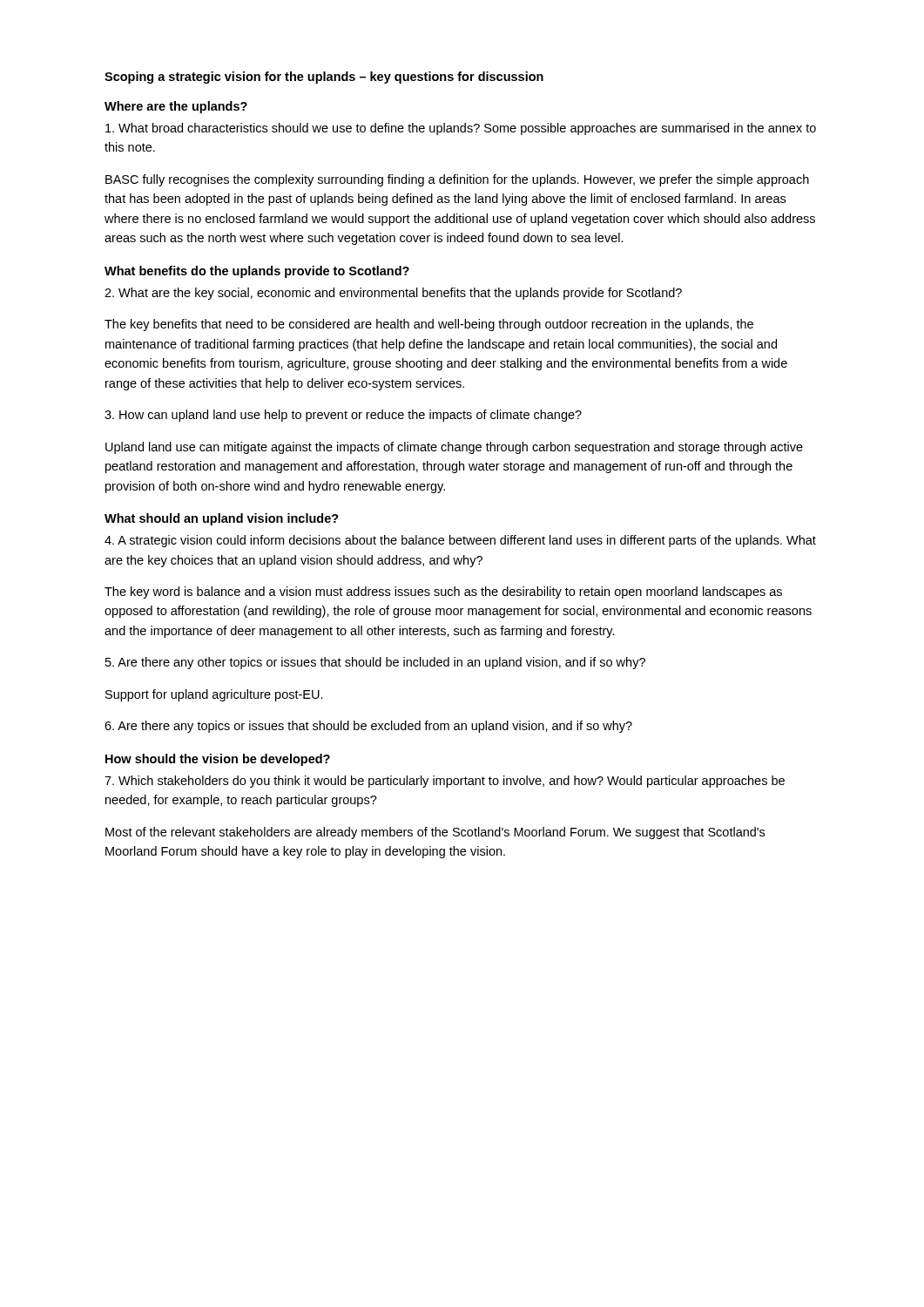Click on the text starting "Most of the relevant"
This screenshot has height=1307, width=924.
(435, 842)
